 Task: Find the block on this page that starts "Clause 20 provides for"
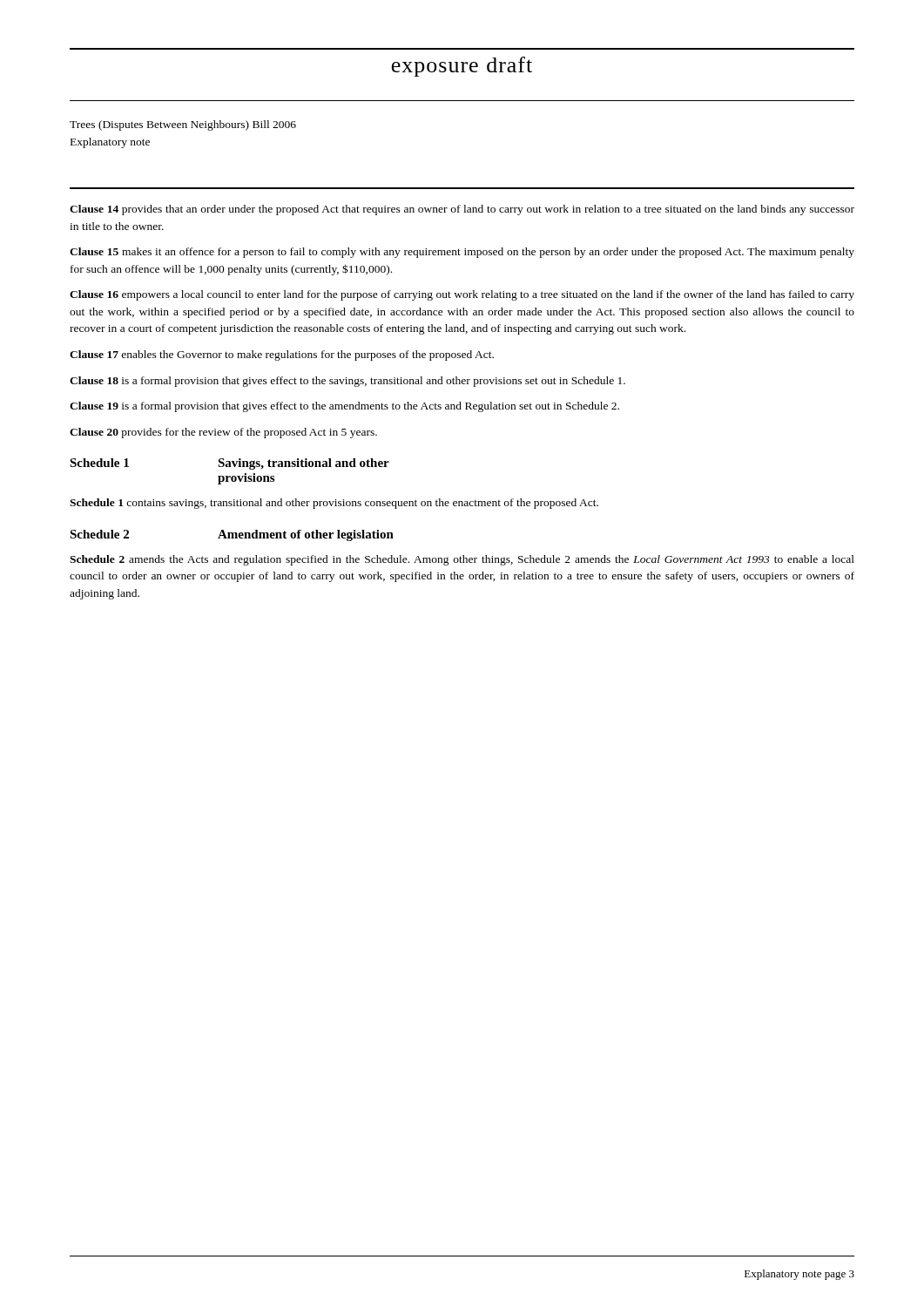223,433
